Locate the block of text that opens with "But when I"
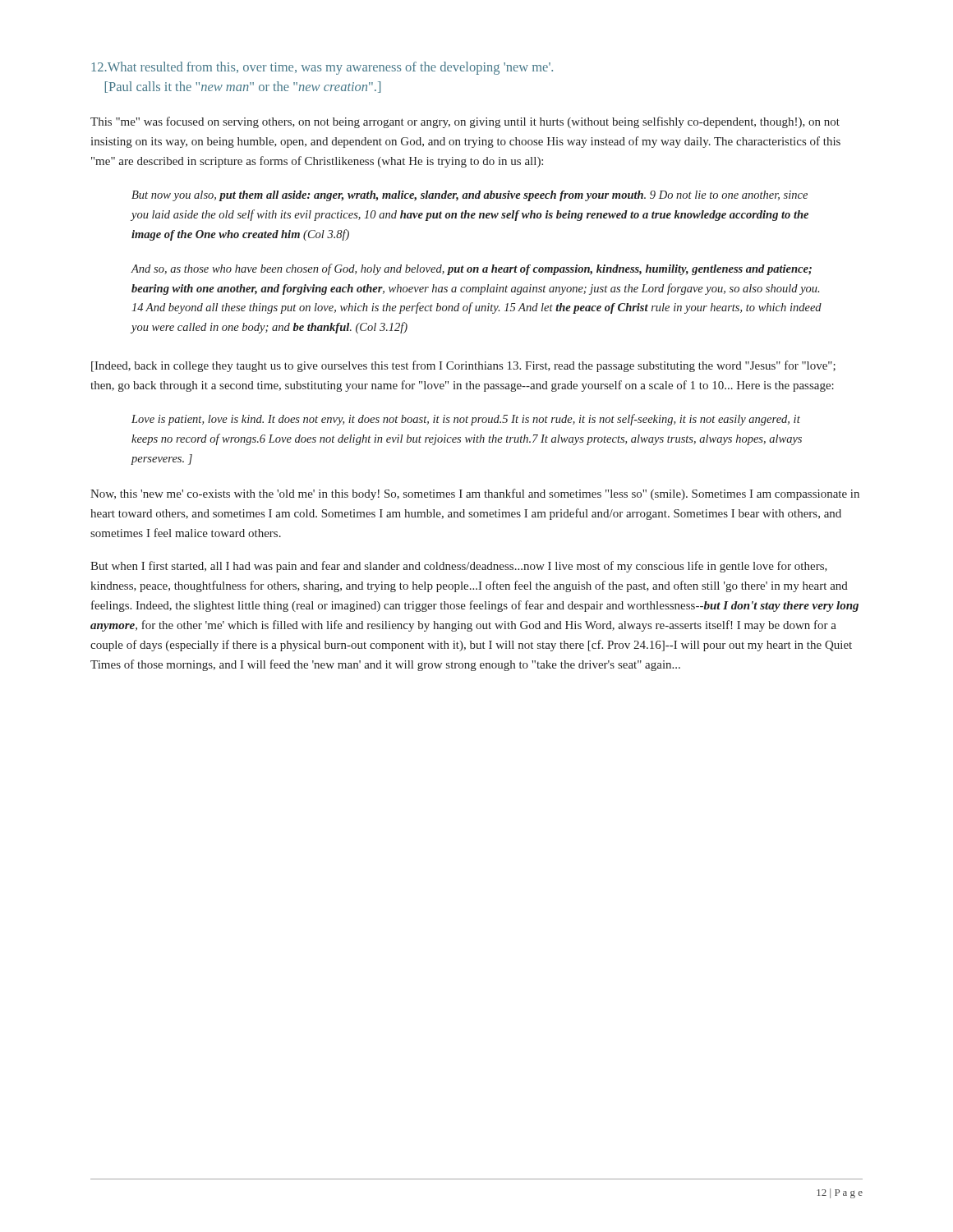The height and width of the screenshot is (1232, 953). 475,615
